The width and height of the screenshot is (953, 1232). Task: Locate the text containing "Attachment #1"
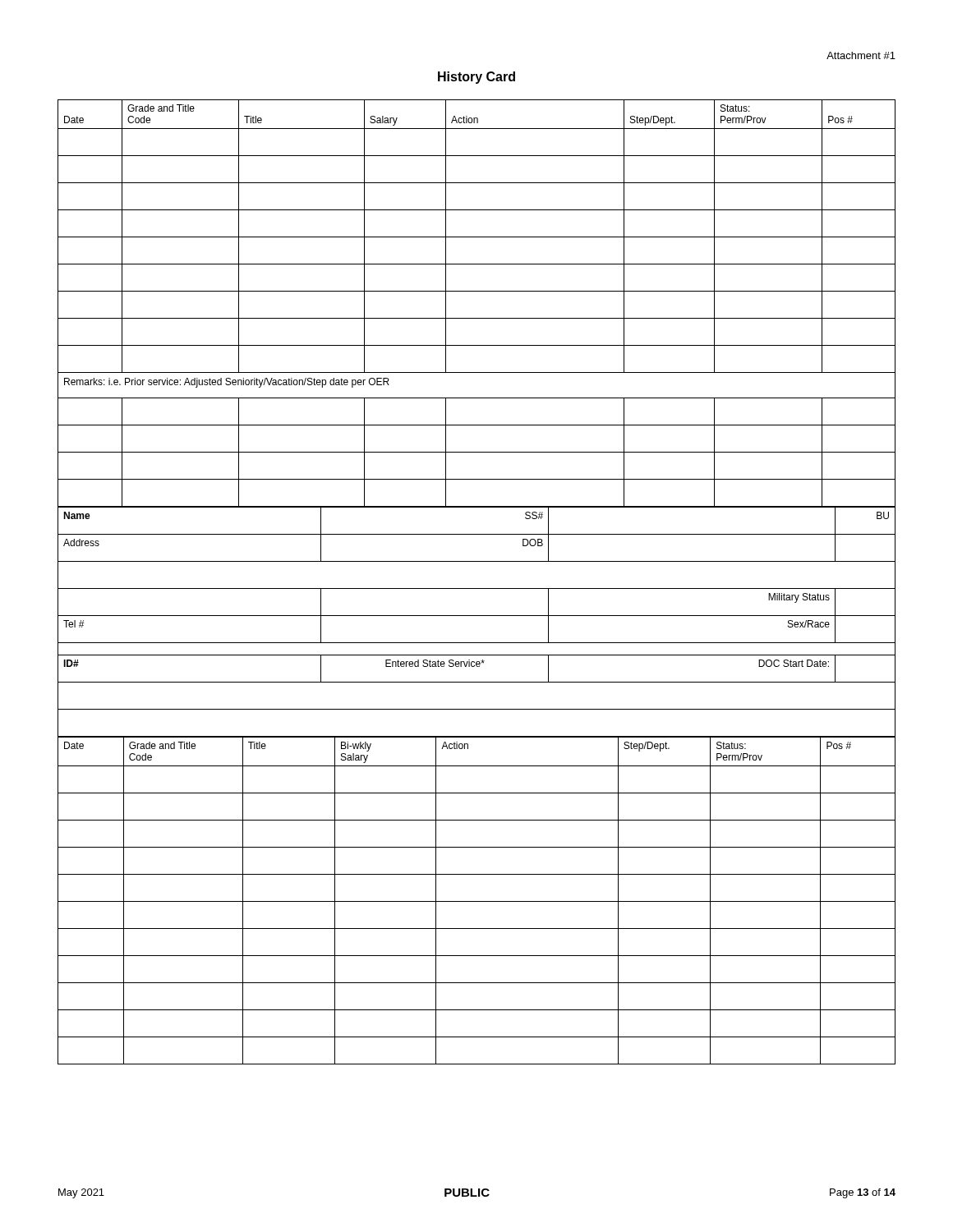(861, 55)
